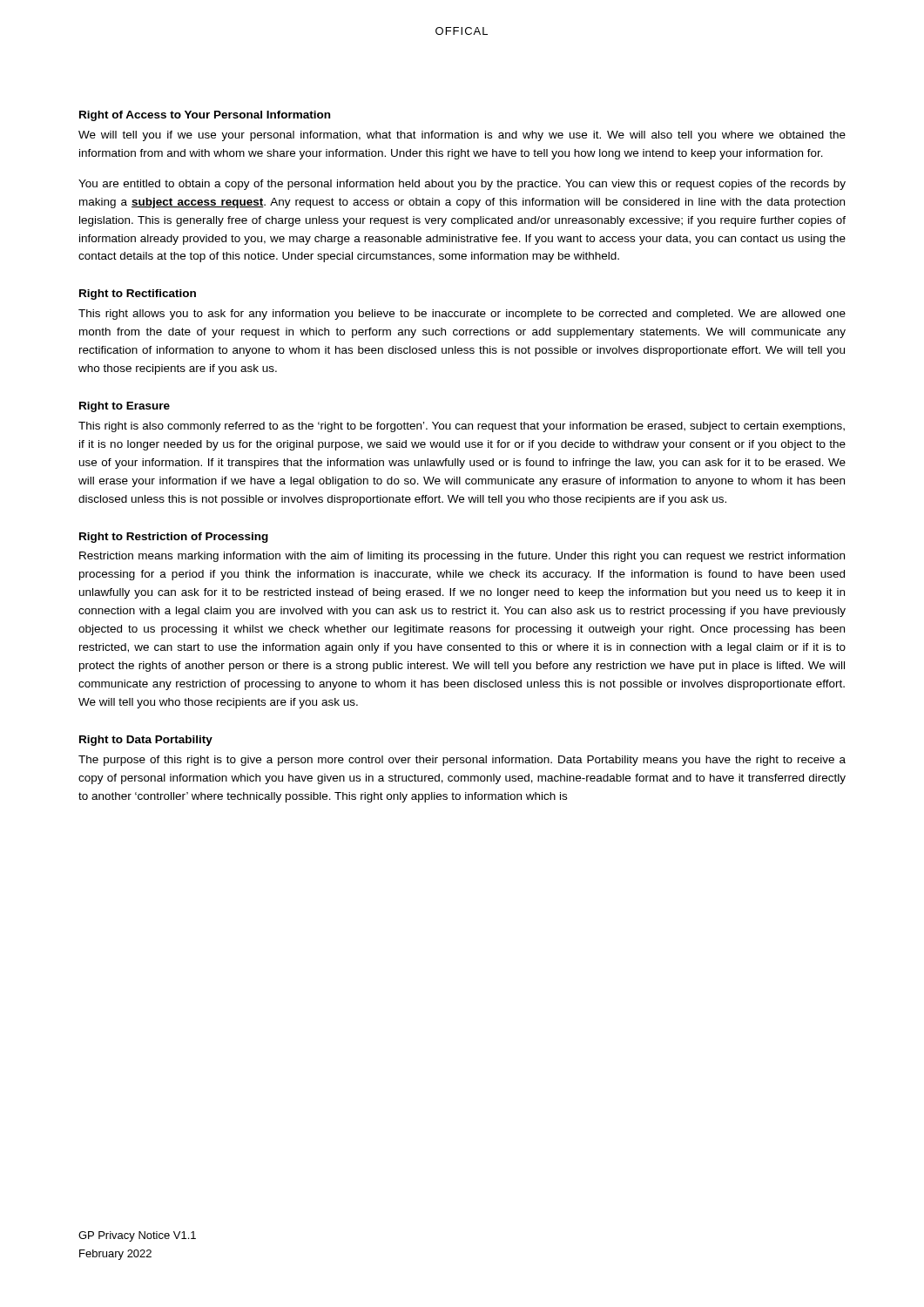Navigate to the text block starting "The purpose of this right"
The image size is (924, 1307).
pyautogui.click(x=462, y=777)
